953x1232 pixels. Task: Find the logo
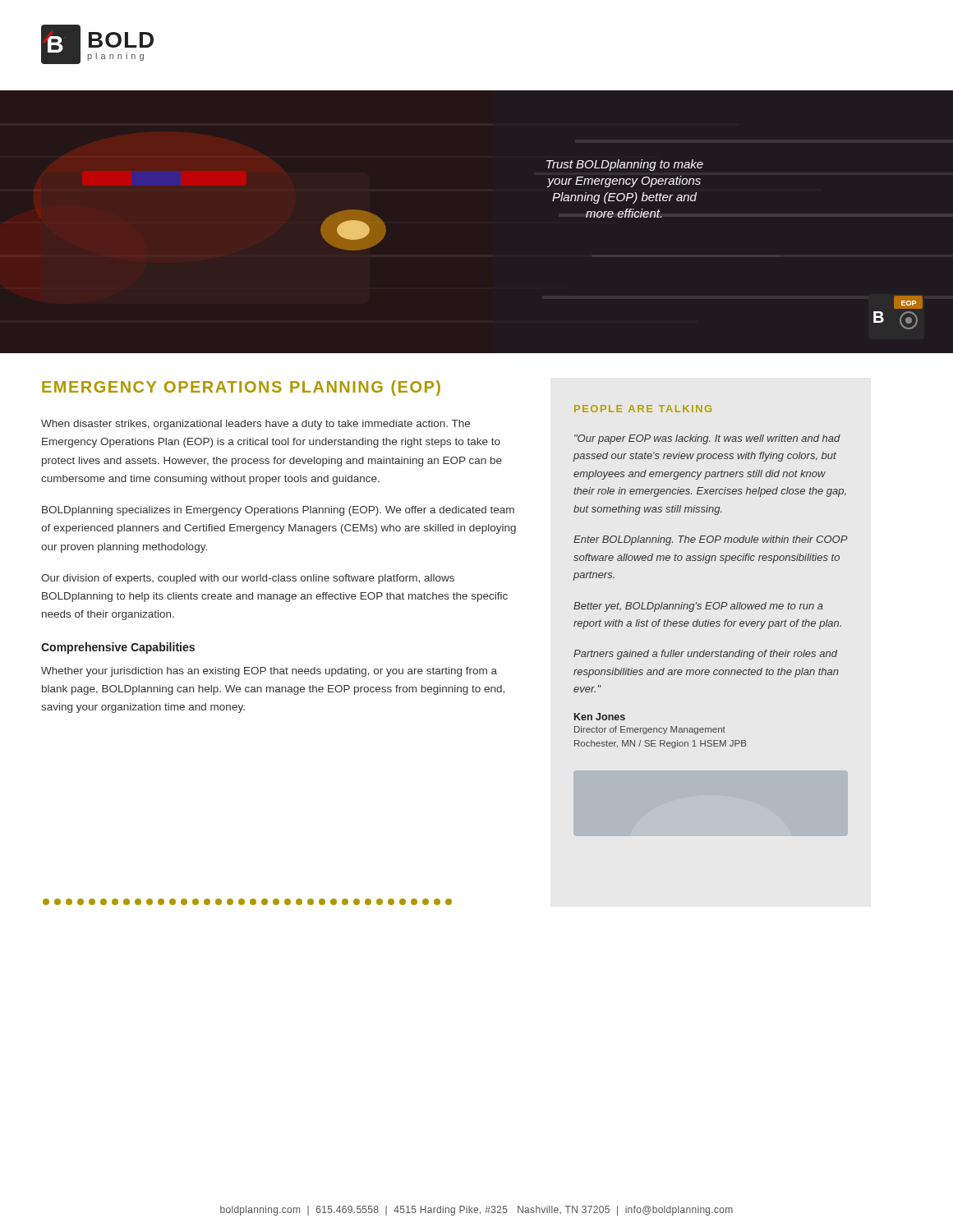pyautogui.click(x=107, y=44)
